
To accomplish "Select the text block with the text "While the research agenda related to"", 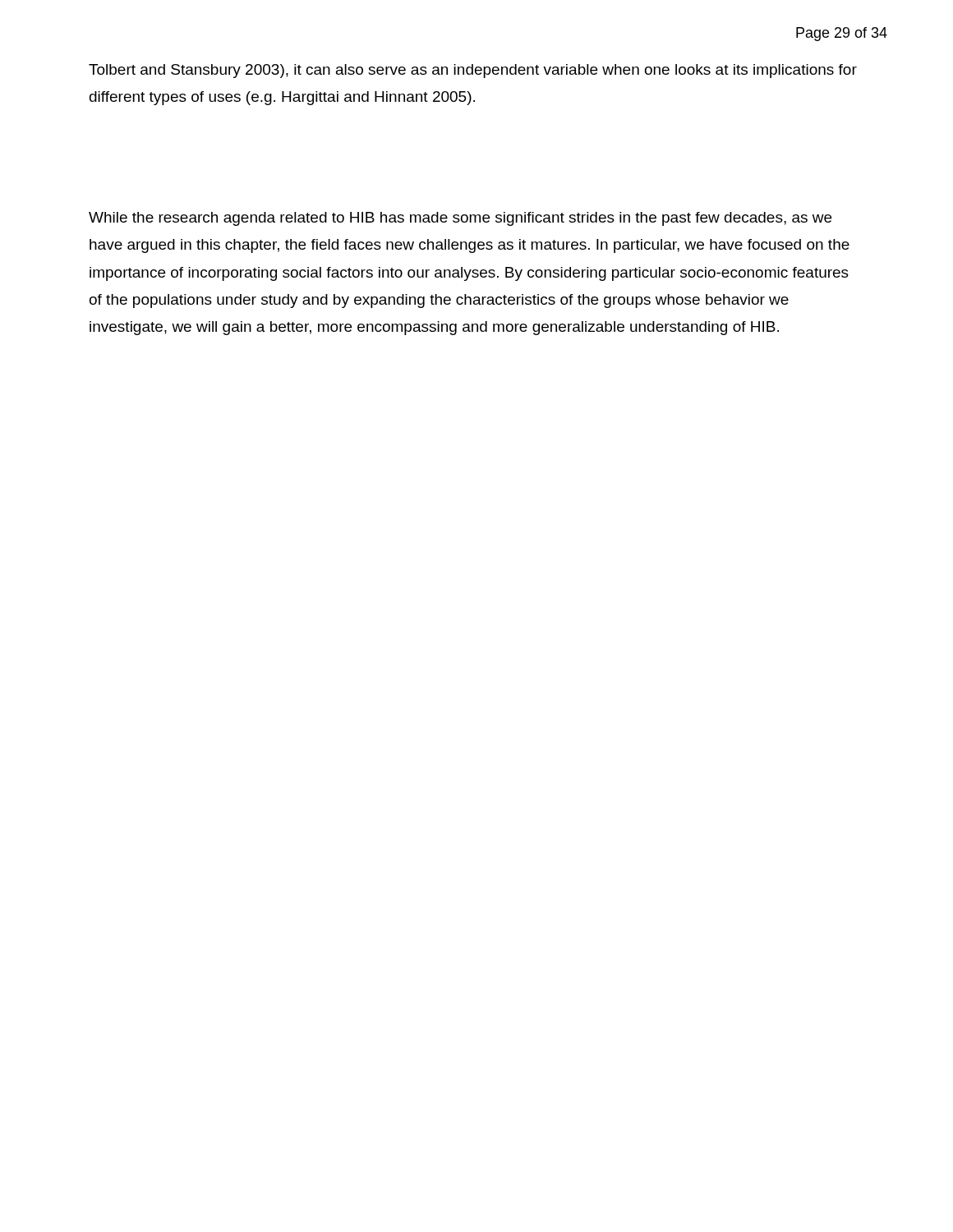I will 469,272.
